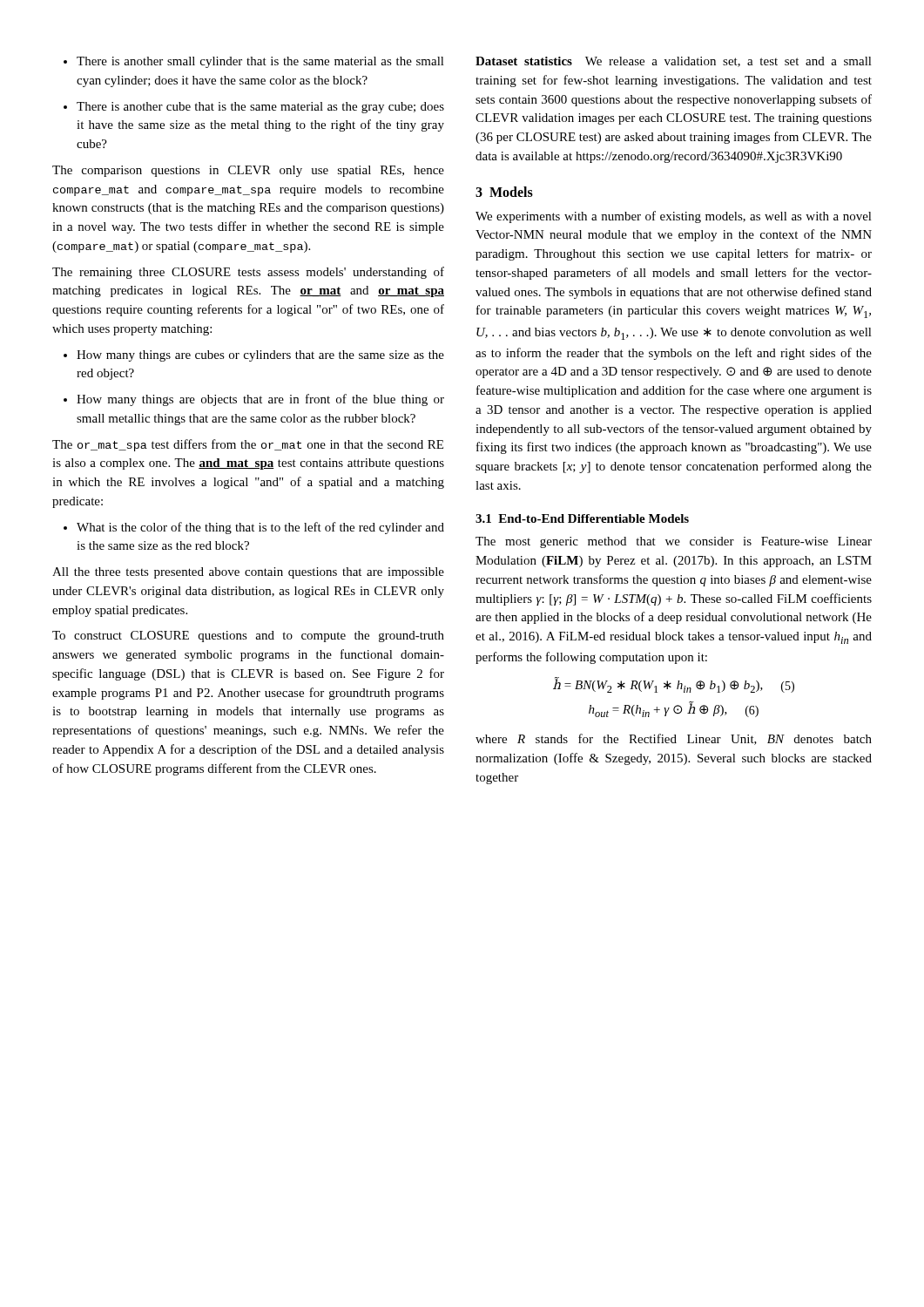Image resolution: width=924 pixels, height=1307 pixels.
Task: Find the text block containing "The most generic"
Action: tap(674, 600)
